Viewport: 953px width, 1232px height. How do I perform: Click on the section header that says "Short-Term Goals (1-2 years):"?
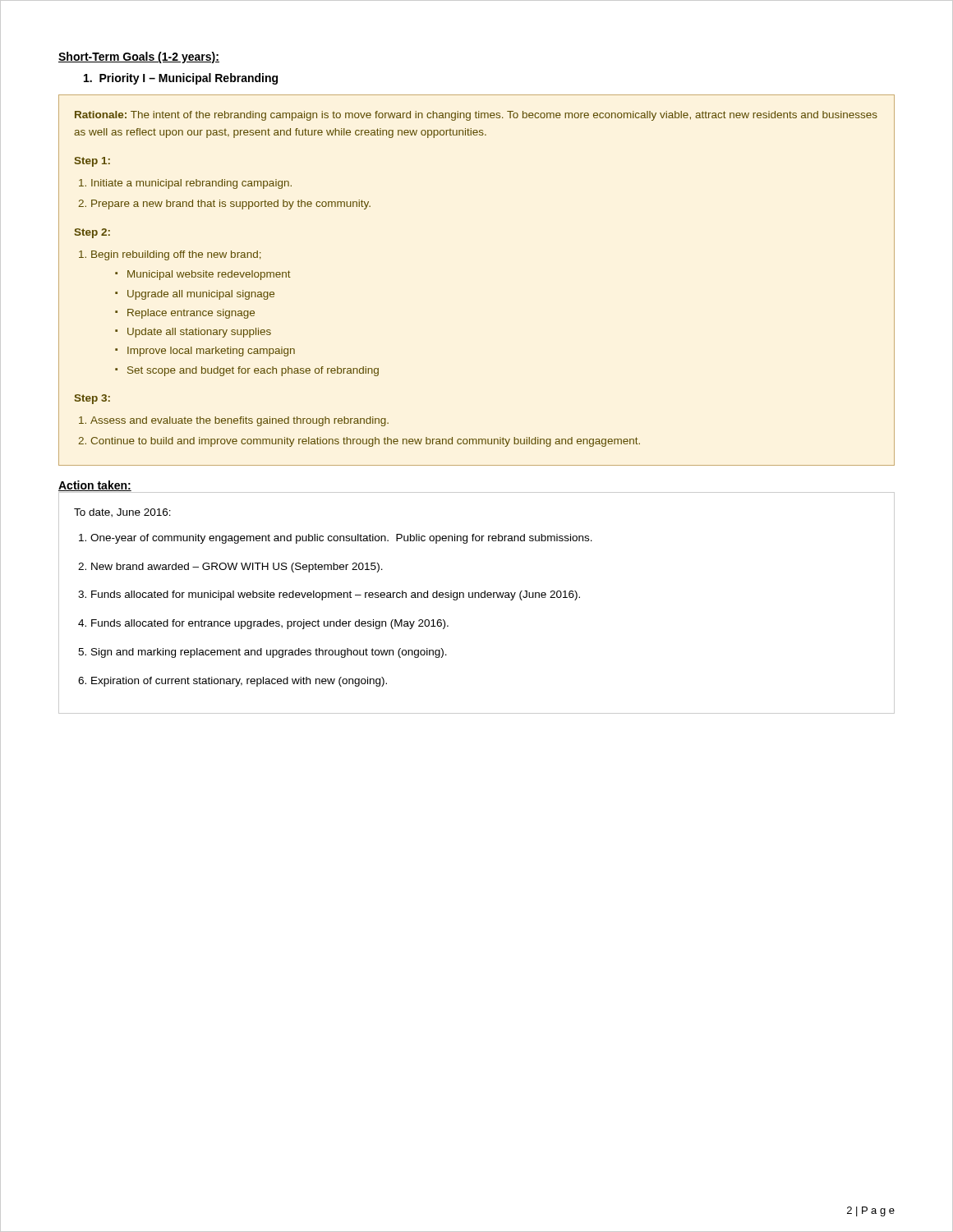pos(139,57)
